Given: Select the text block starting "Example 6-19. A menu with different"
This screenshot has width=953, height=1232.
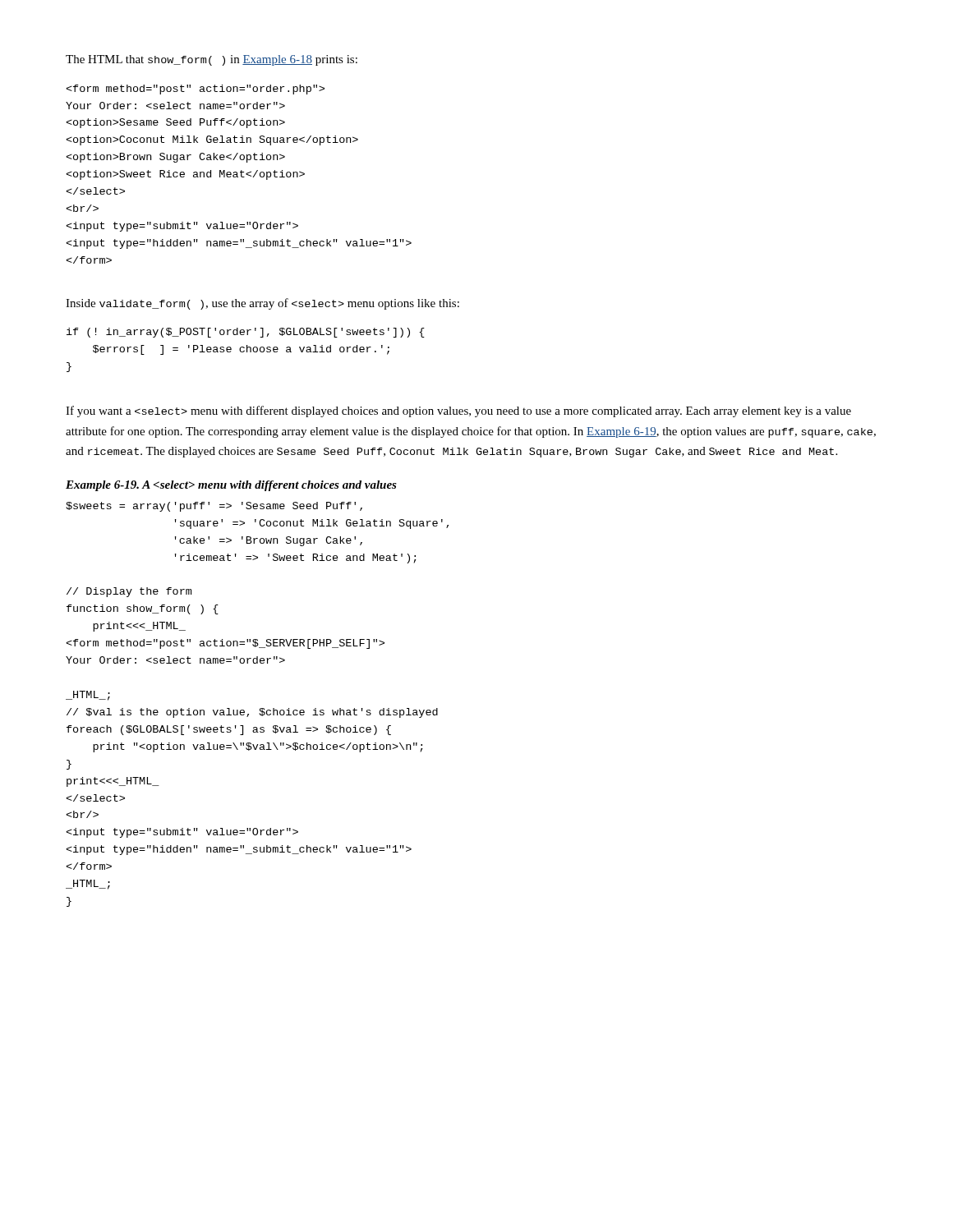Looking at the screenshot, I should tap(231, 484).
